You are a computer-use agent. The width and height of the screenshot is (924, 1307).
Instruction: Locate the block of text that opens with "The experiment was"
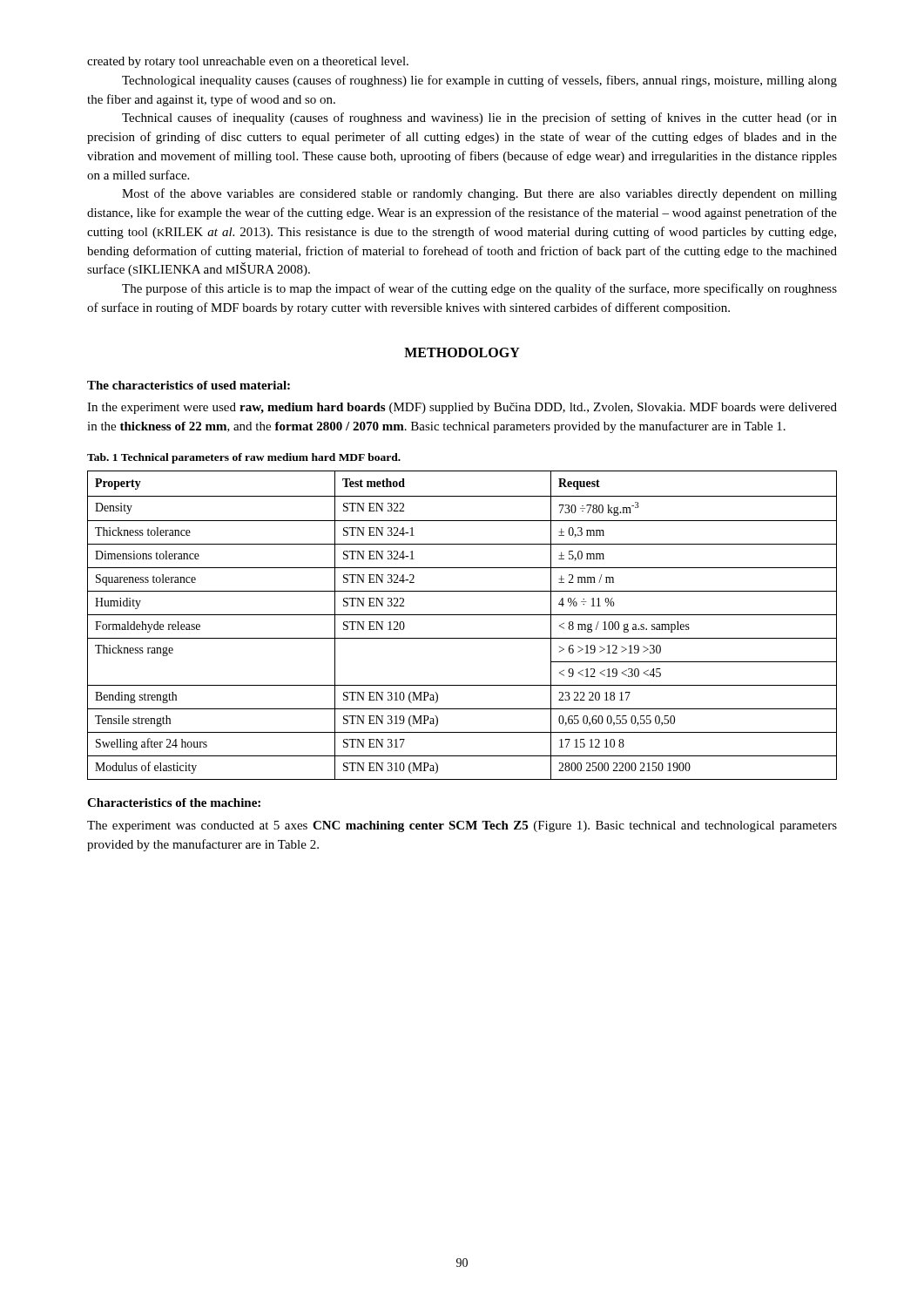click(462, 835)
